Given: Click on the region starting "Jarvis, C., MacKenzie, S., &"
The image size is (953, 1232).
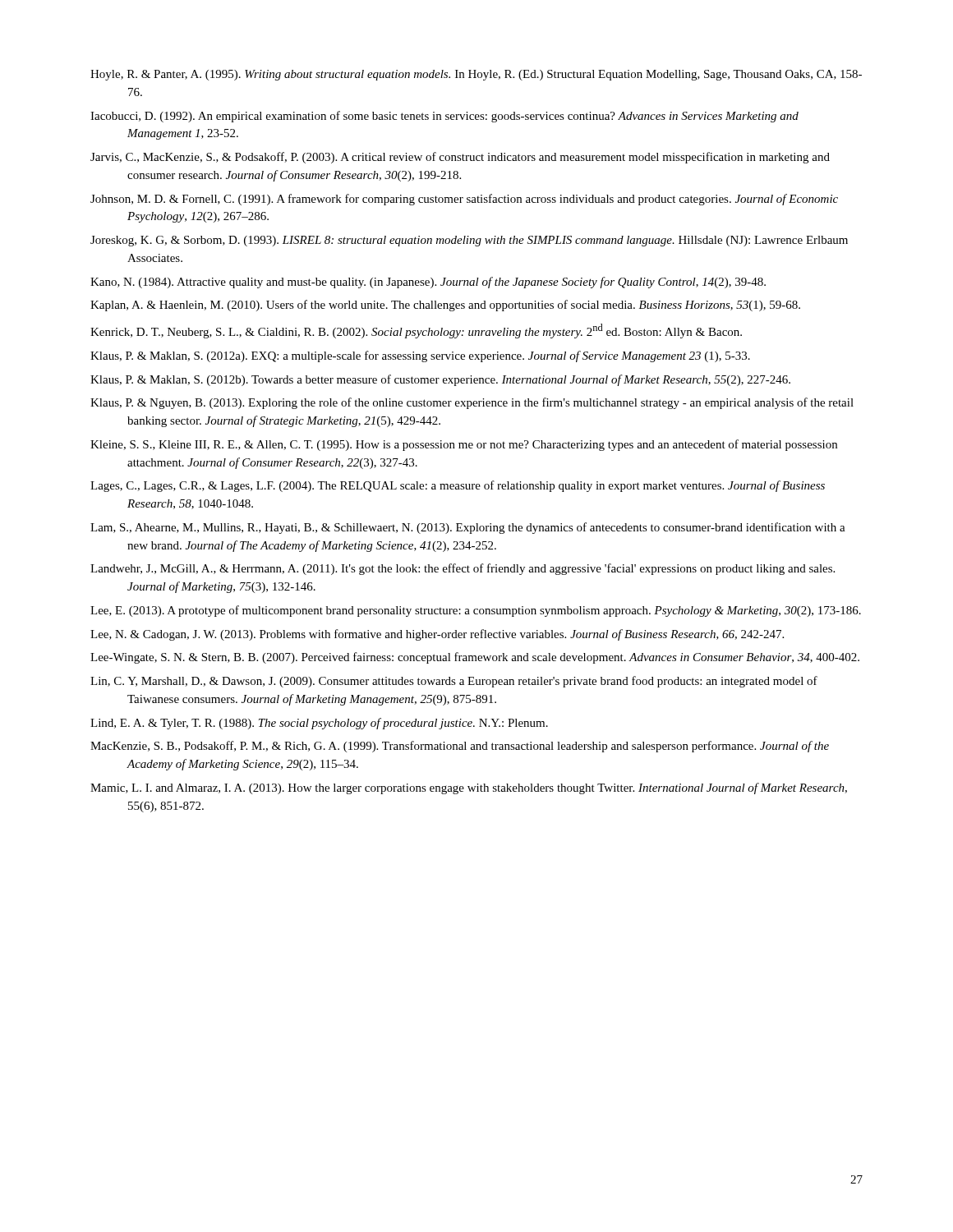Looking at the screenshot, I should pos(460,166).
